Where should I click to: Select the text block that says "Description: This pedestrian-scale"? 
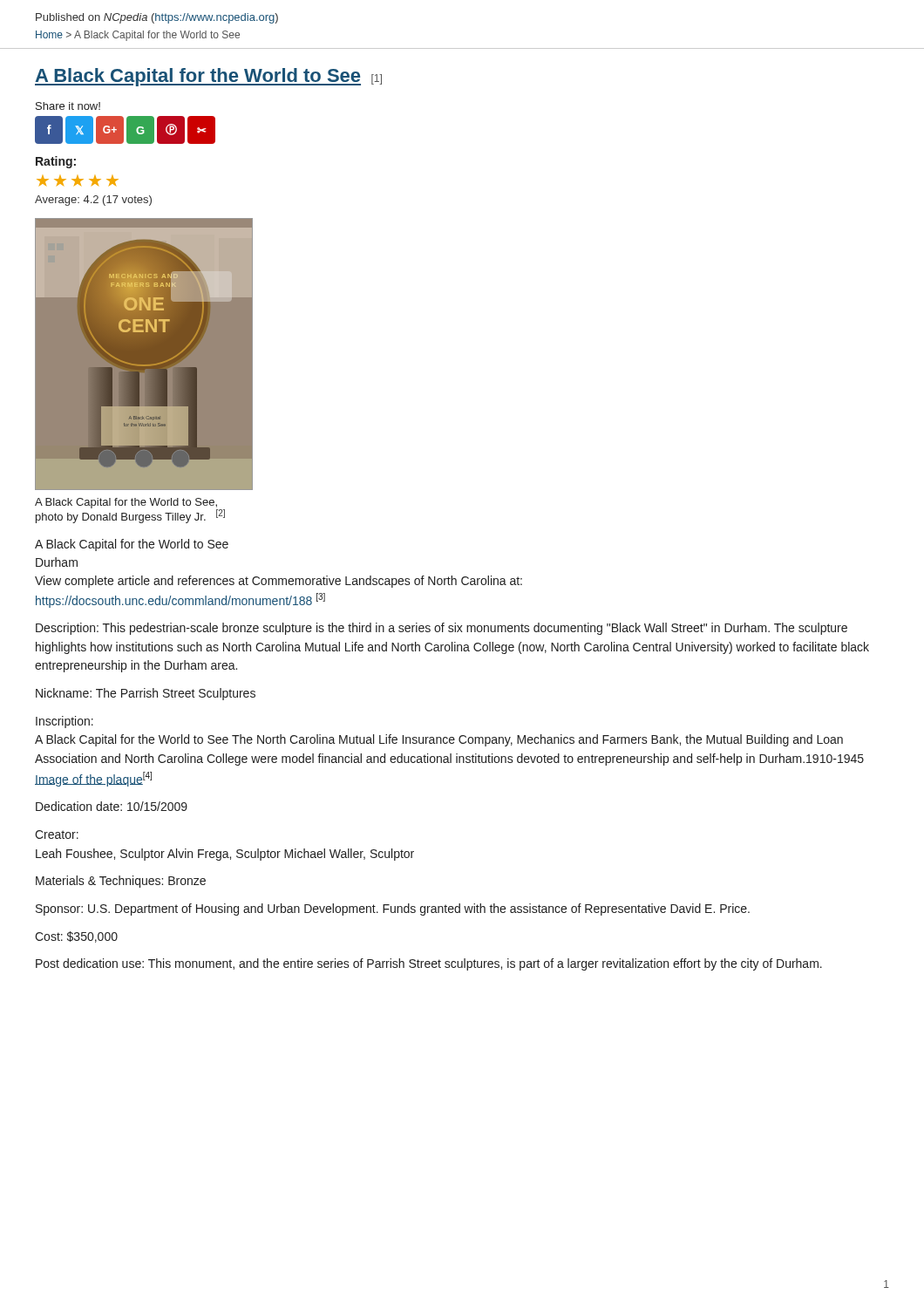pyautogui.click(x=452, y=647)
